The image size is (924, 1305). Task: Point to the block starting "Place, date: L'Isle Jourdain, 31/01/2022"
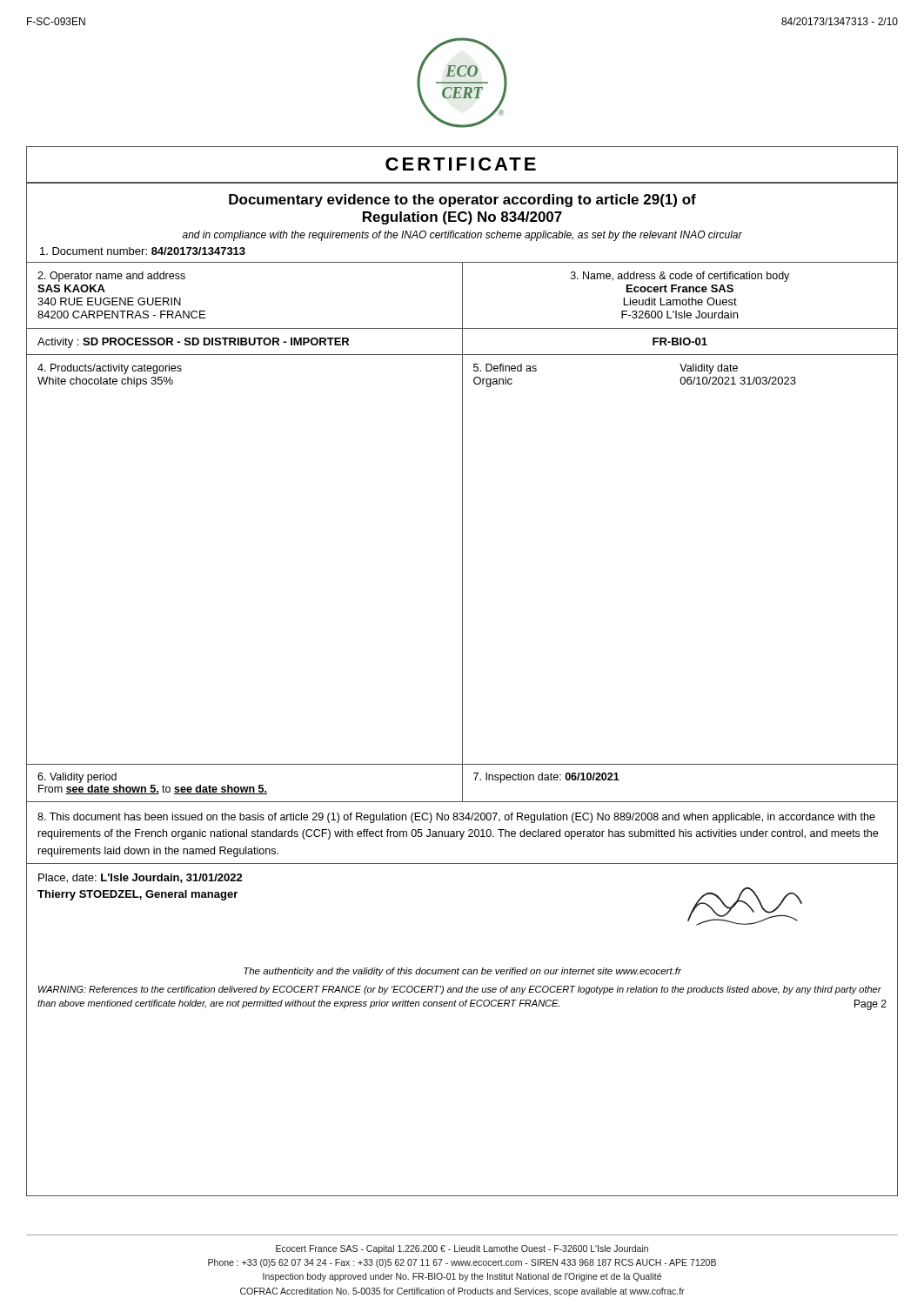[x=141, y=878]
